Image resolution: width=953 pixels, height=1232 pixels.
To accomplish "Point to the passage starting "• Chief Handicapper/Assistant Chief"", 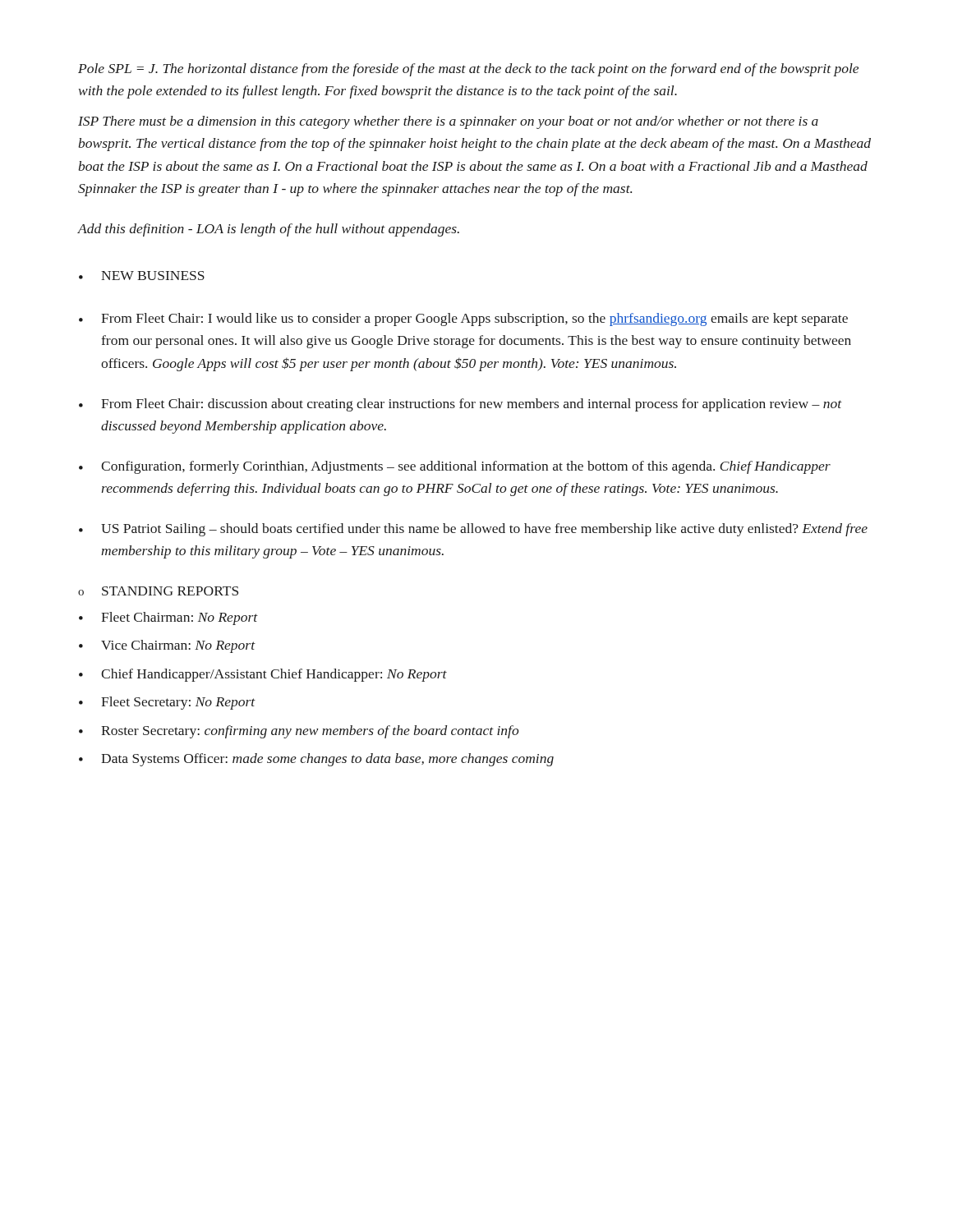I will click(263, 675).
